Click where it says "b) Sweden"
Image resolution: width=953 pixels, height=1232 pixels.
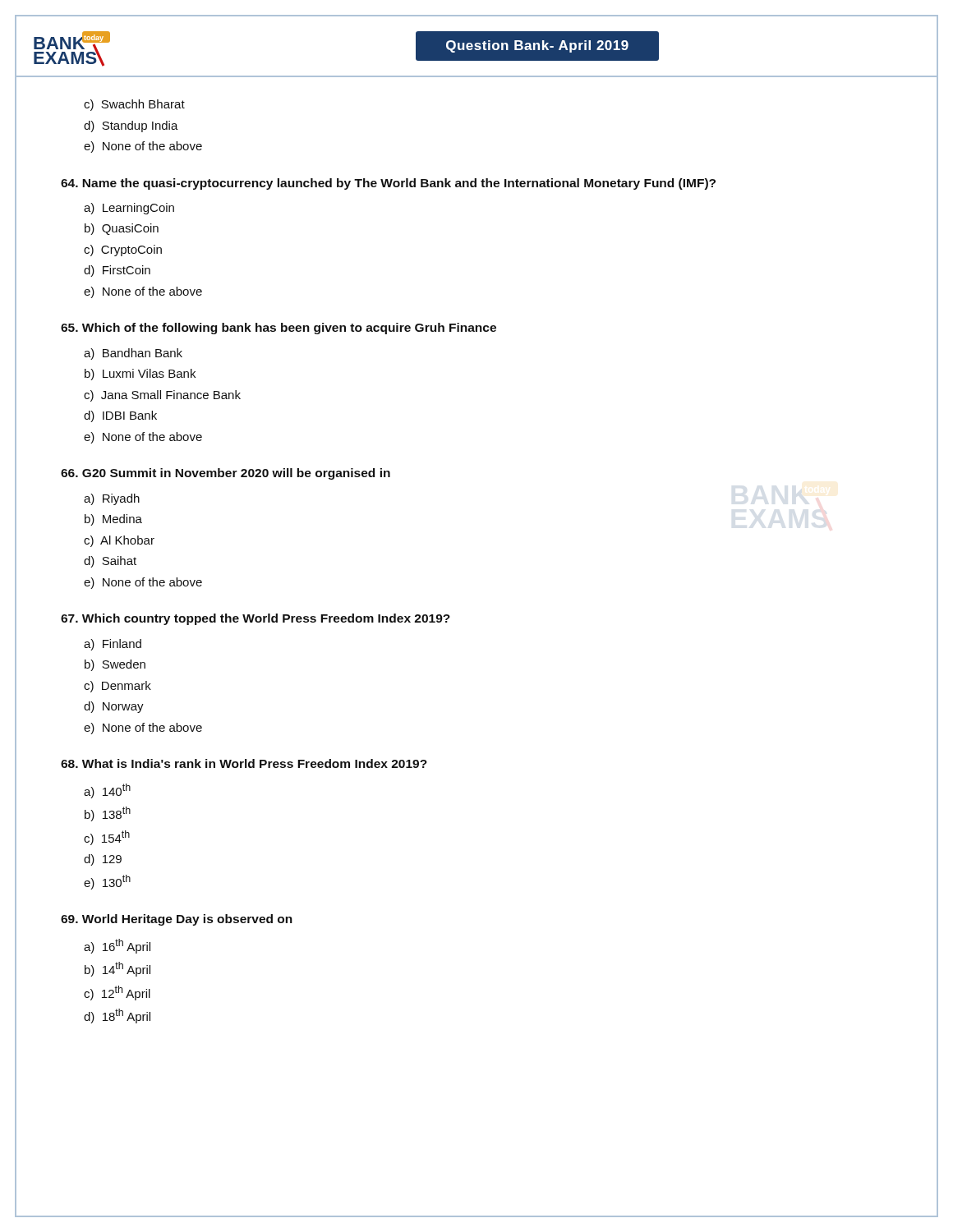point(115,664)
